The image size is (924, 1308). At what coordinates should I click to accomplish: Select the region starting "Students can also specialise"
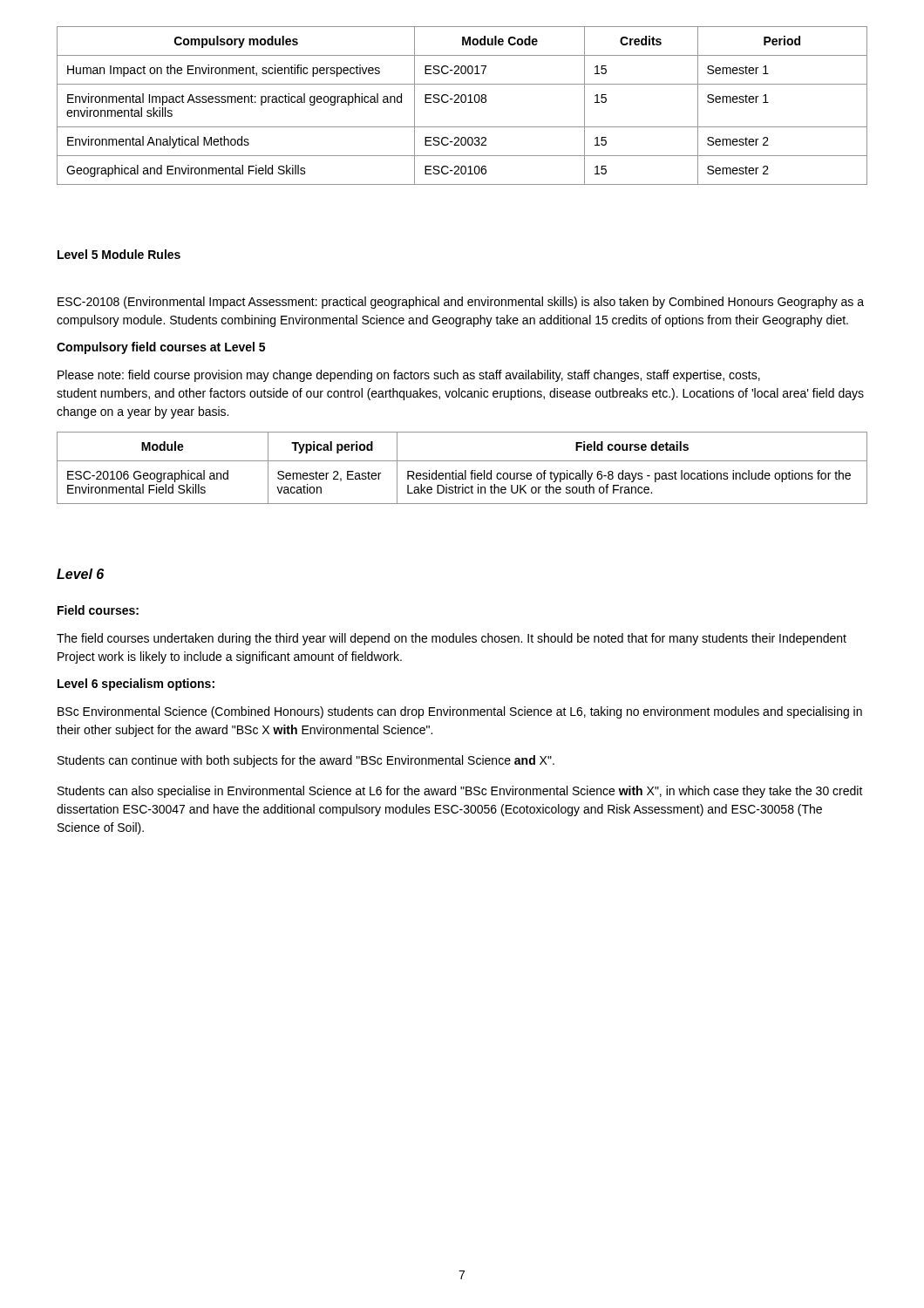(x=462, y=810)
